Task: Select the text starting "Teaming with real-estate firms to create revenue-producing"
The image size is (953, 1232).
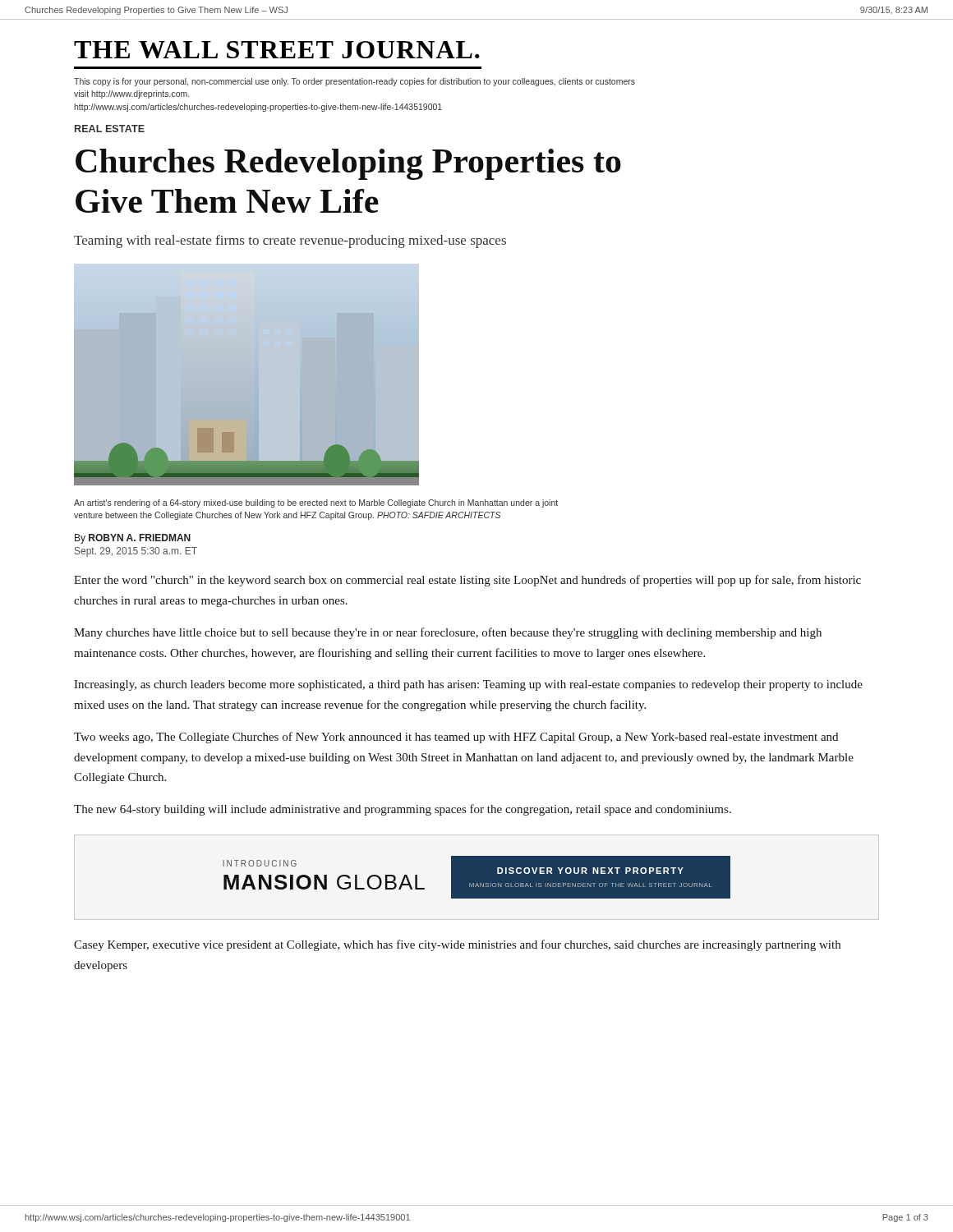Action: (290, 240)
